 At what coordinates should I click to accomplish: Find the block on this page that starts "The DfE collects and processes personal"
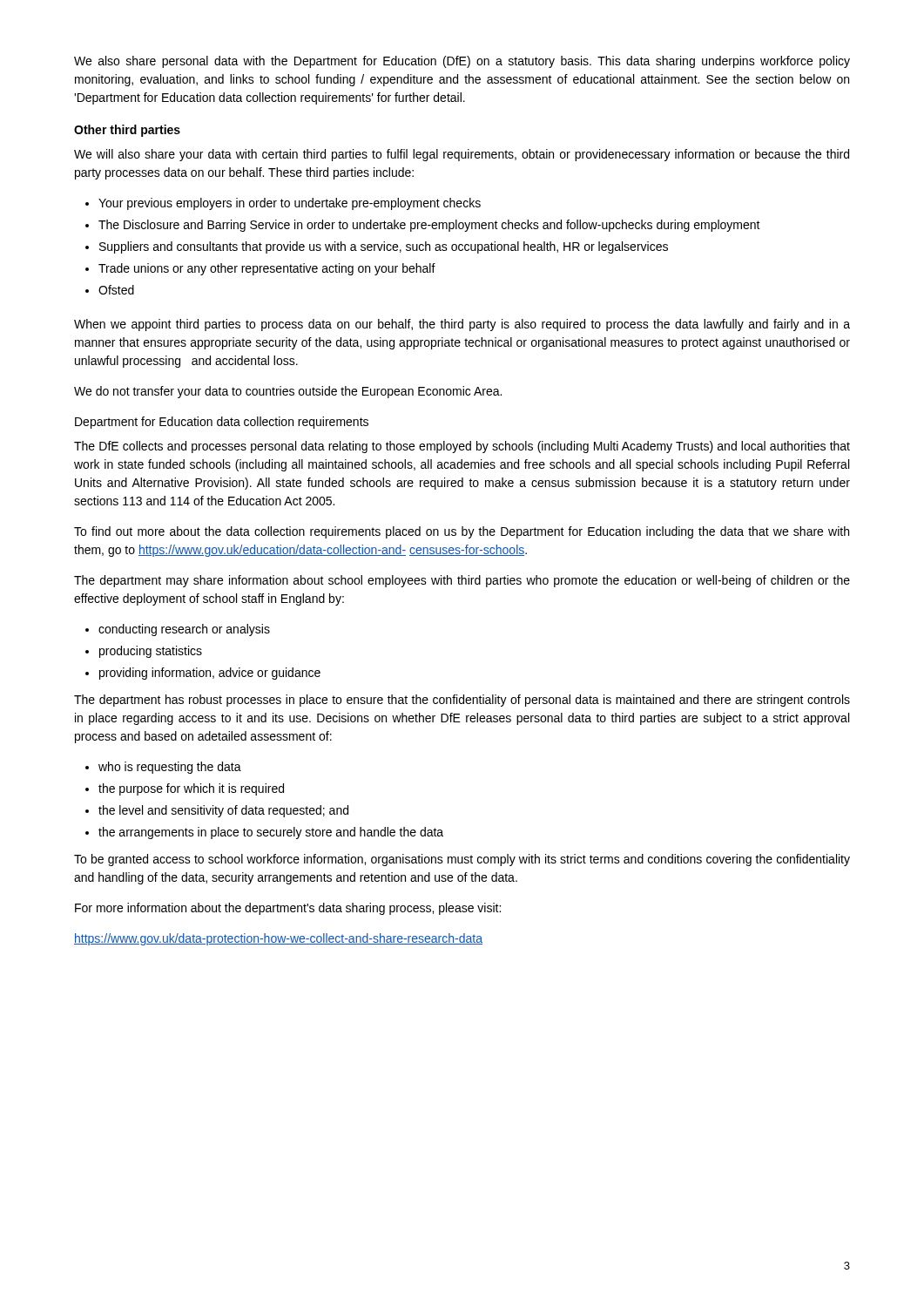click(x=462, y=474)
